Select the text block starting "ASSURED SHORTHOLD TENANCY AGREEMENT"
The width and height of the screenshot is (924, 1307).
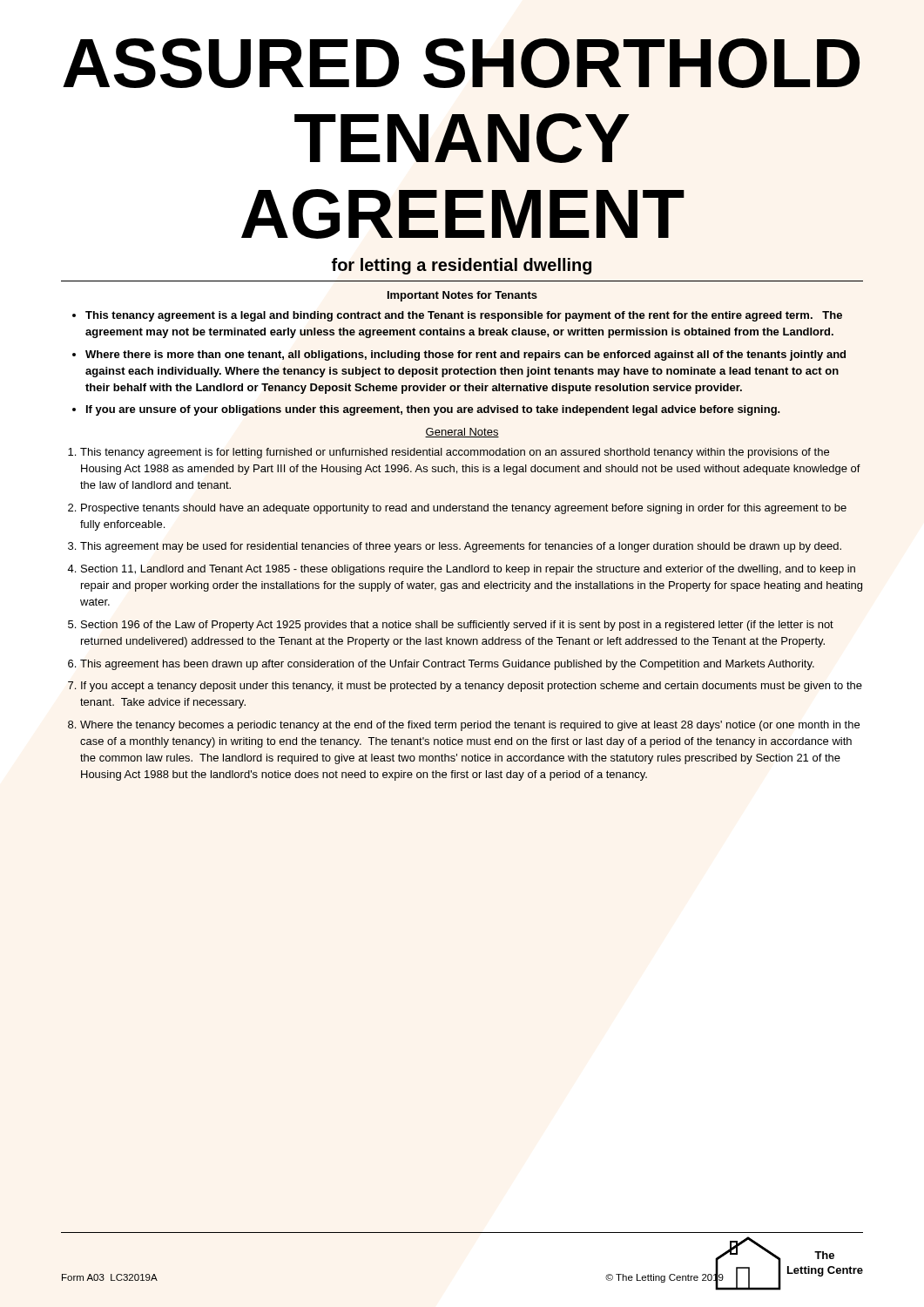462,139
